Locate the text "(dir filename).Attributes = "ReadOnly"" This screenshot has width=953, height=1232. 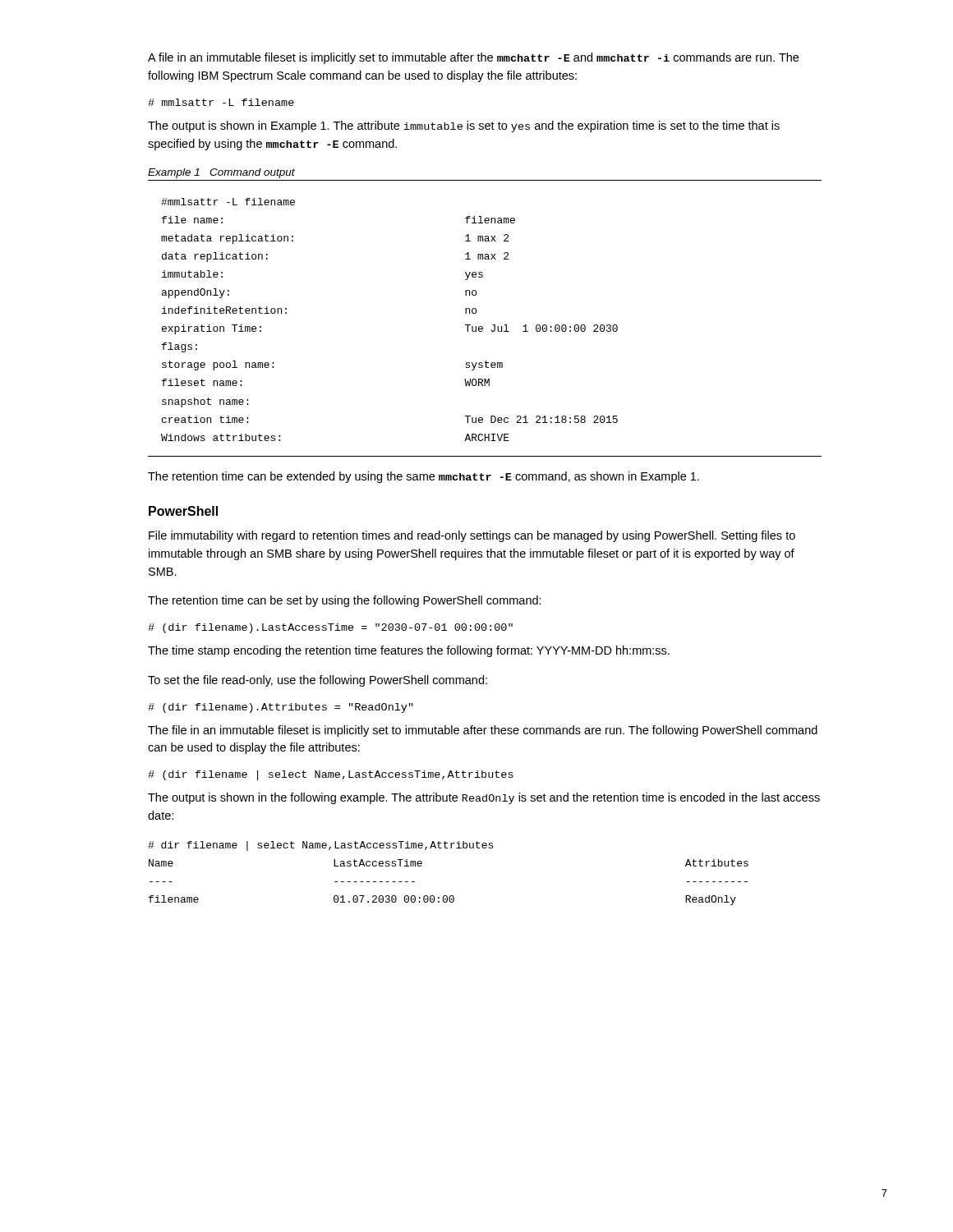coord(281,707)
